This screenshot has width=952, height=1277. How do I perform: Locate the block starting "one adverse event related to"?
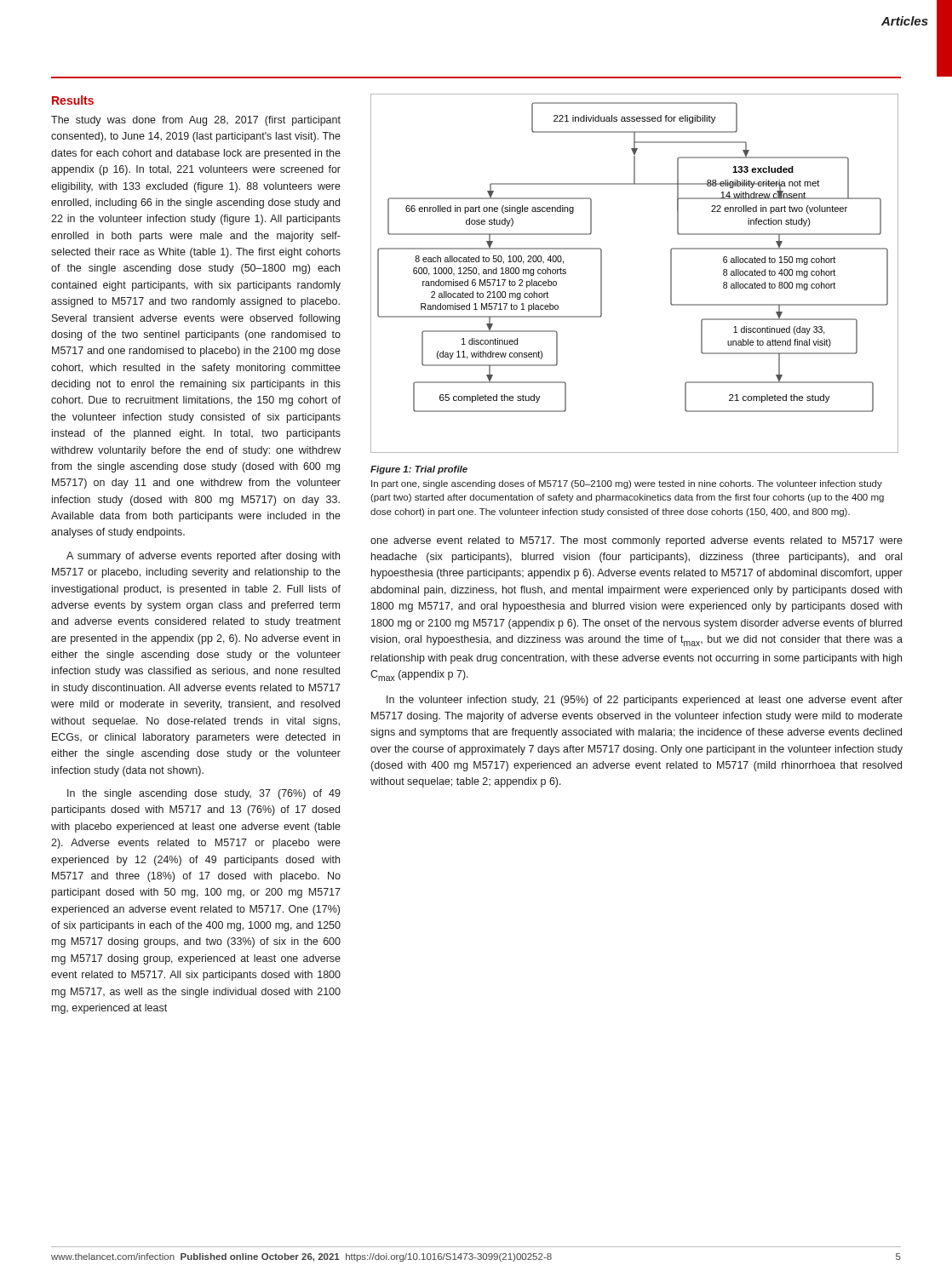[x=637, y=662]
